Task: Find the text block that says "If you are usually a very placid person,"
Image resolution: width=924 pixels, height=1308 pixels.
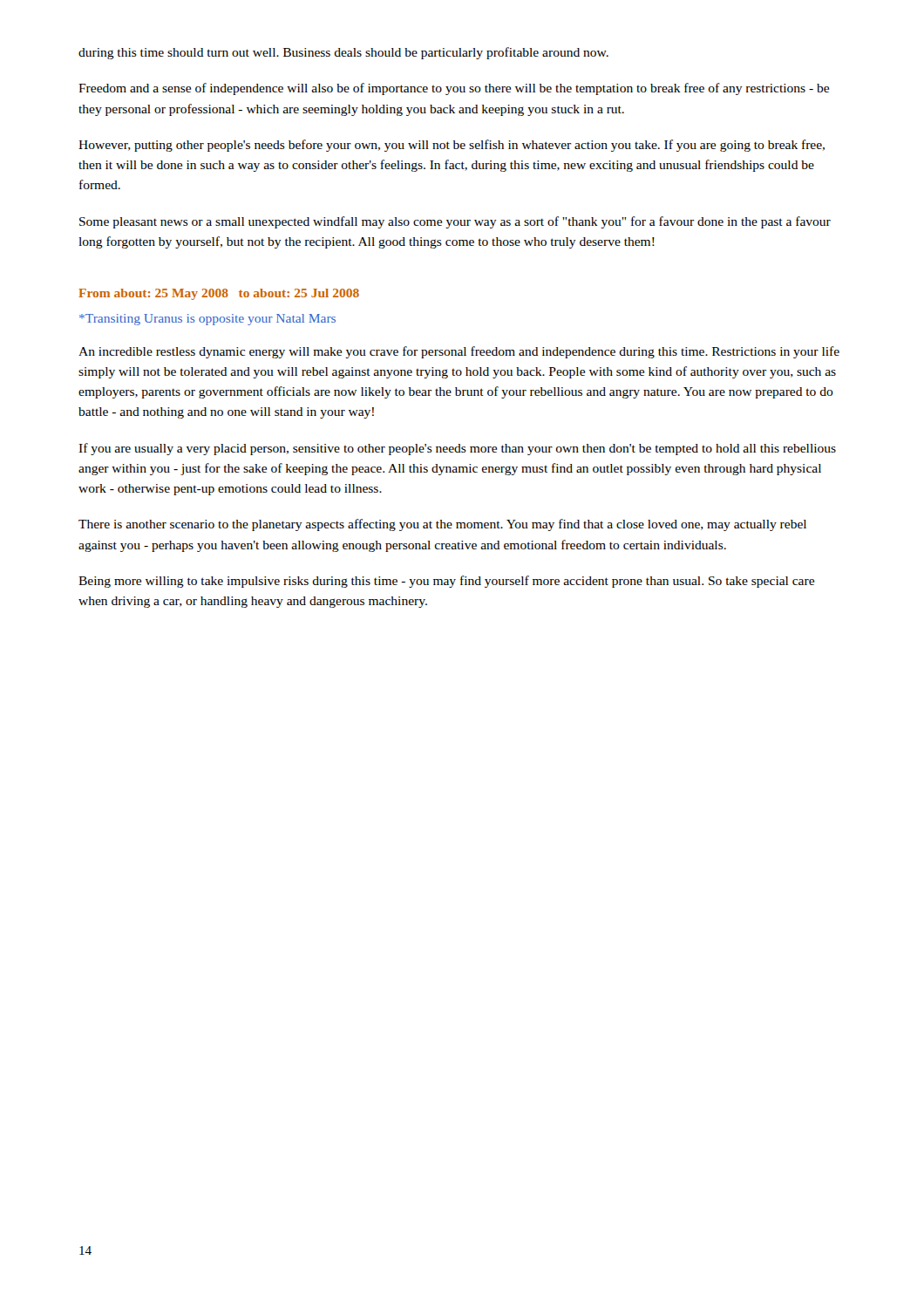Action: pos(457,468)
